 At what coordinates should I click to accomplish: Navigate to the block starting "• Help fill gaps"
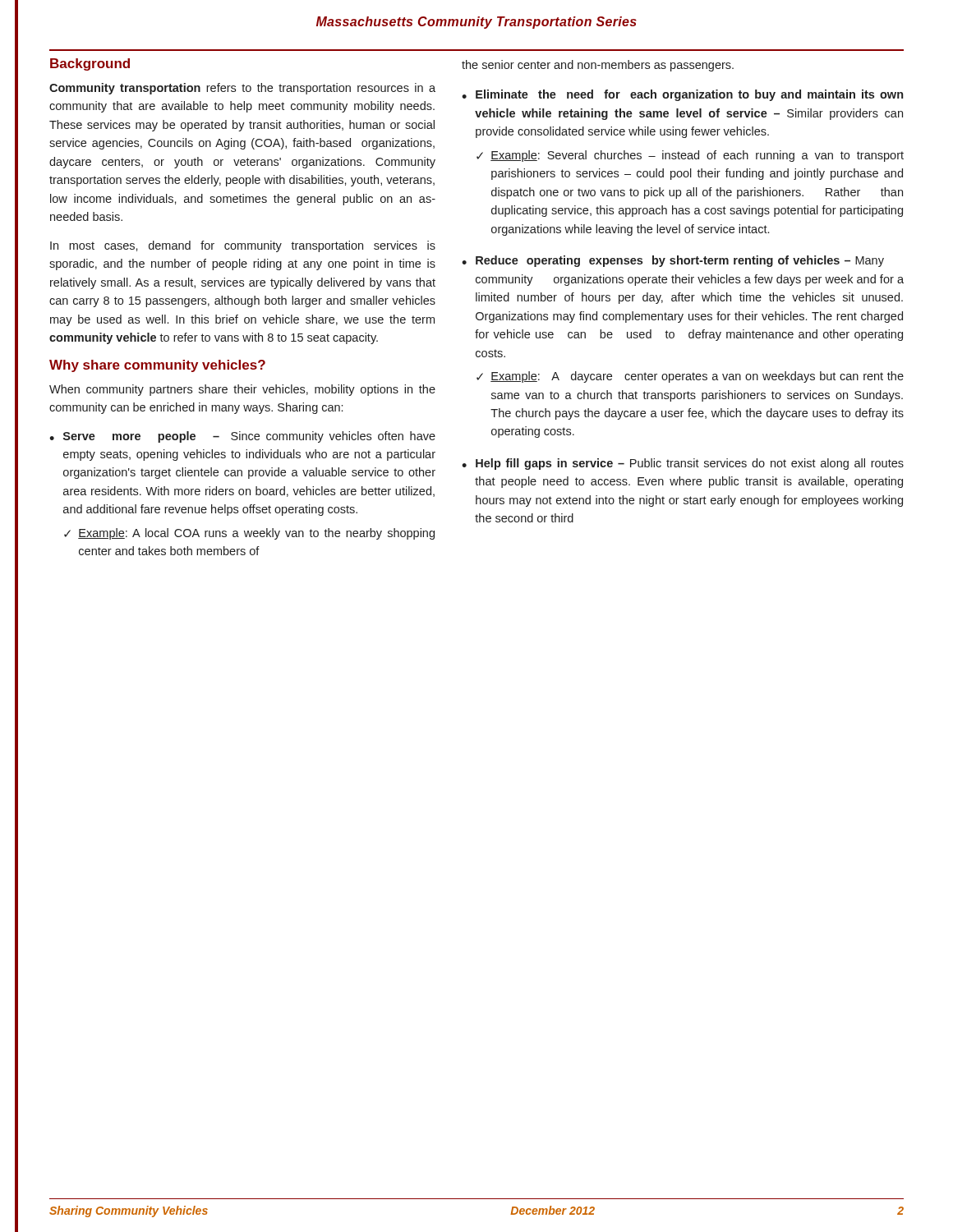pos(683,491)
